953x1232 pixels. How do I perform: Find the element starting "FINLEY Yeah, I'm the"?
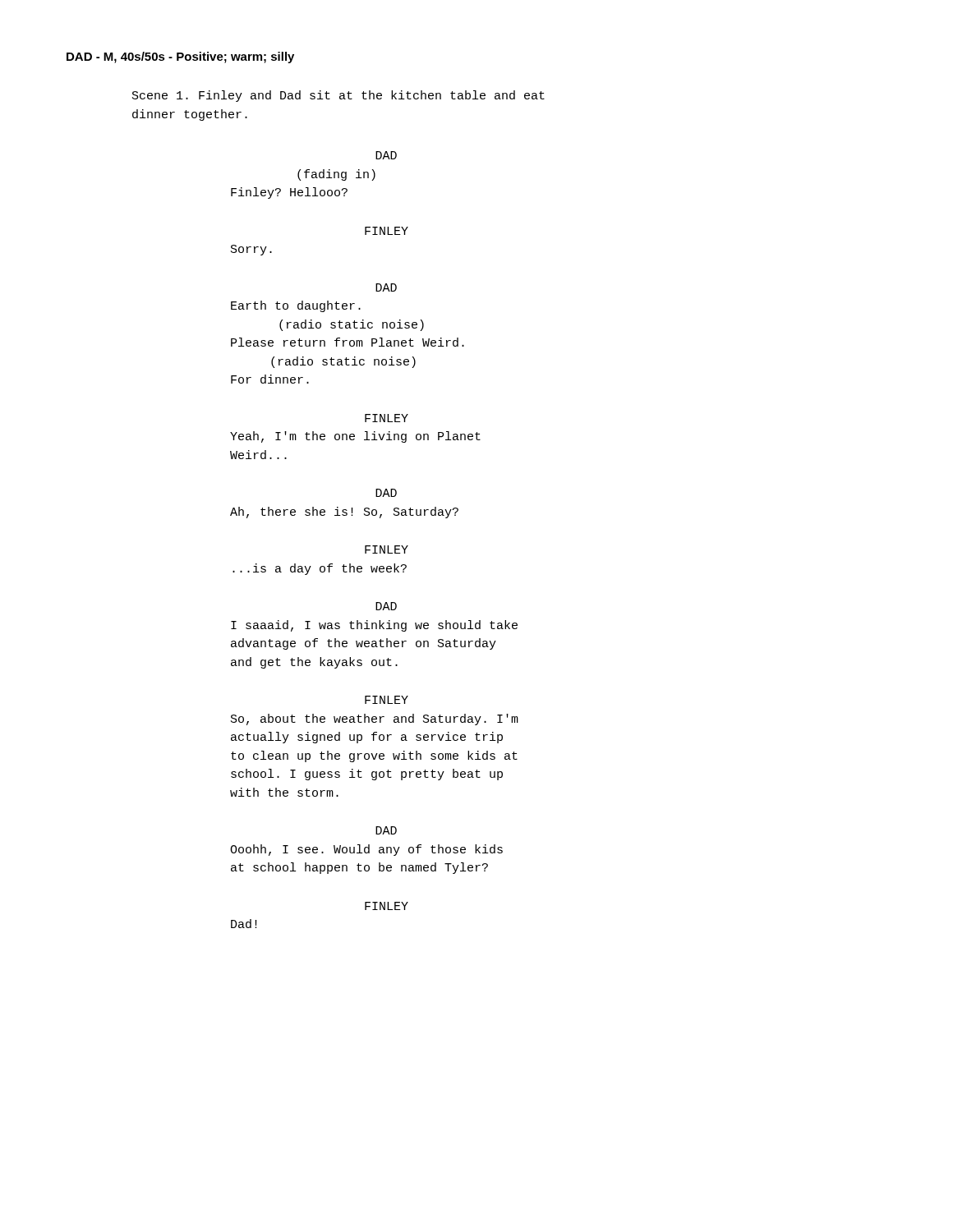pyautogui.click(x=387, y=418)
